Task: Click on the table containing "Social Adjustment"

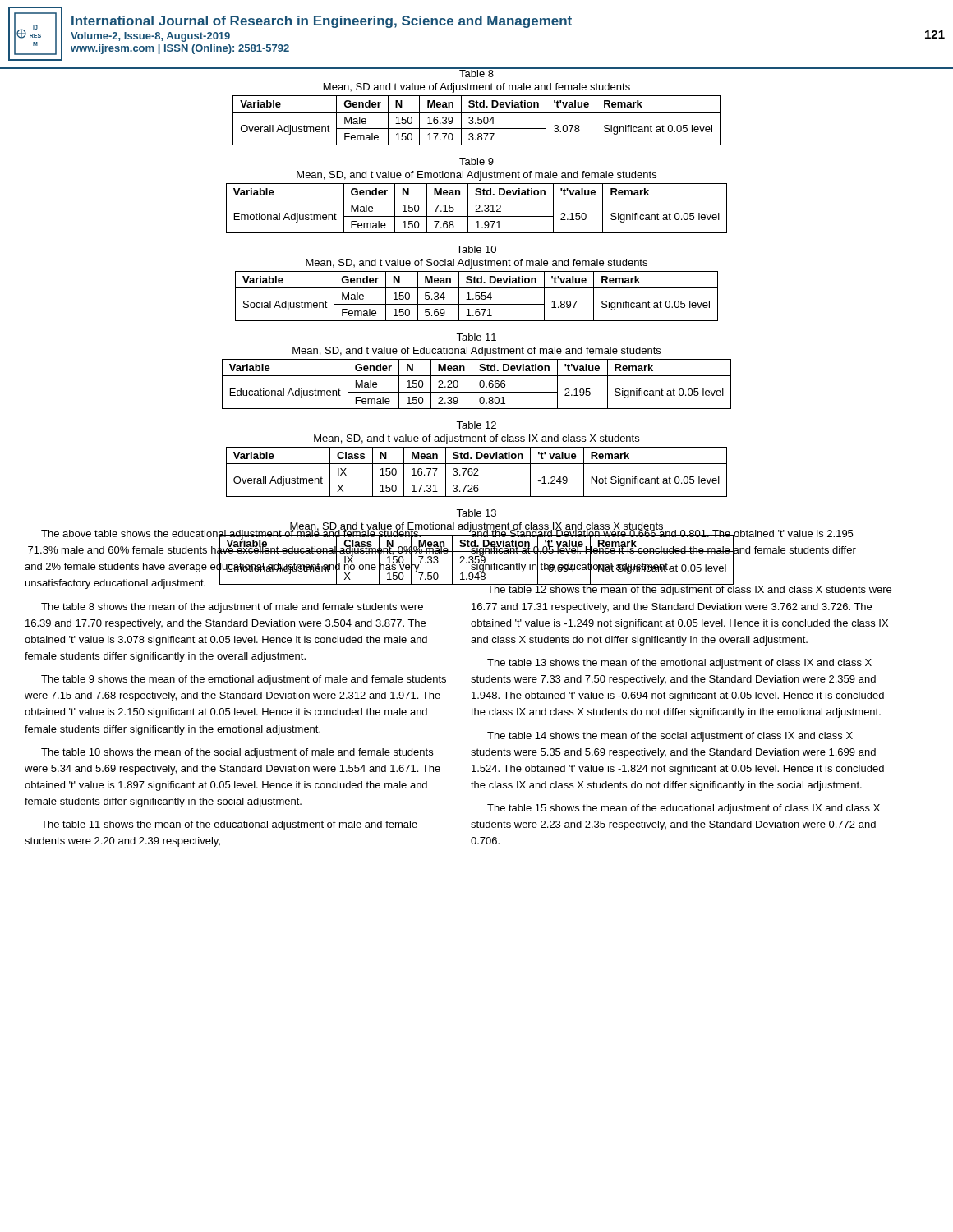Action: click(x=476, y=296)
